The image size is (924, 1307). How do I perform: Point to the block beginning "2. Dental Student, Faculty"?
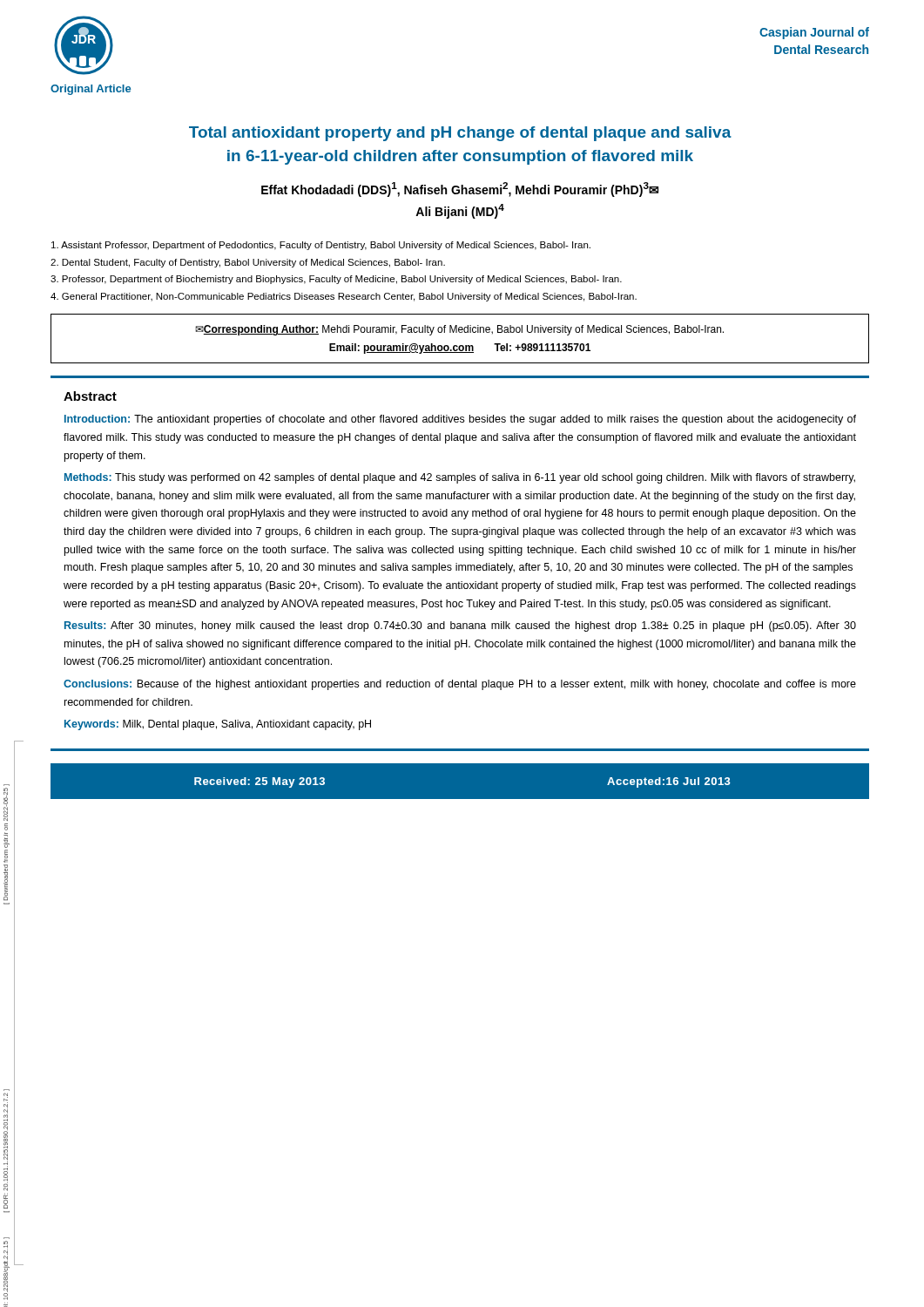click(248, 262)
